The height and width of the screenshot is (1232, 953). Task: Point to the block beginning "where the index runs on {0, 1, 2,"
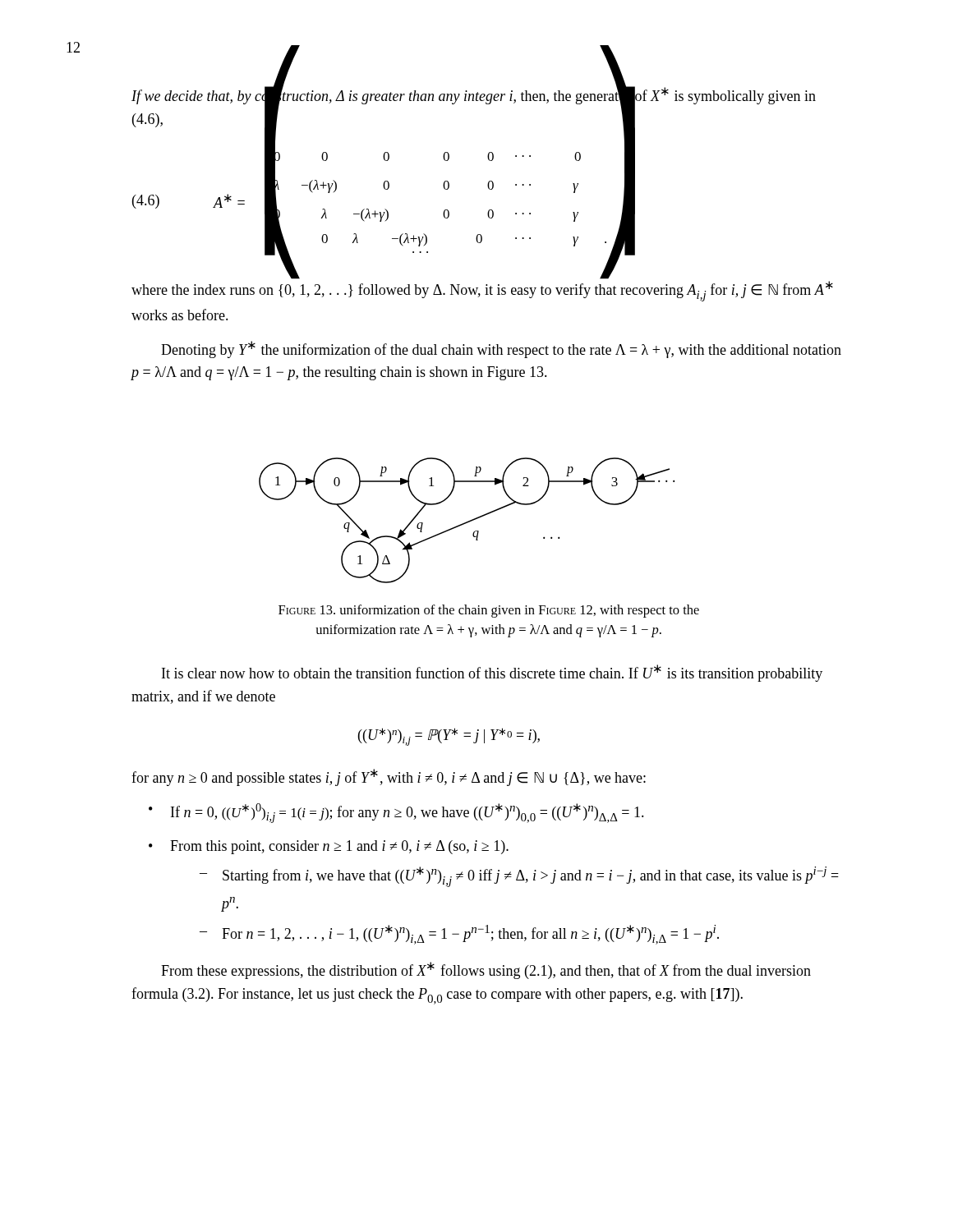295,277
